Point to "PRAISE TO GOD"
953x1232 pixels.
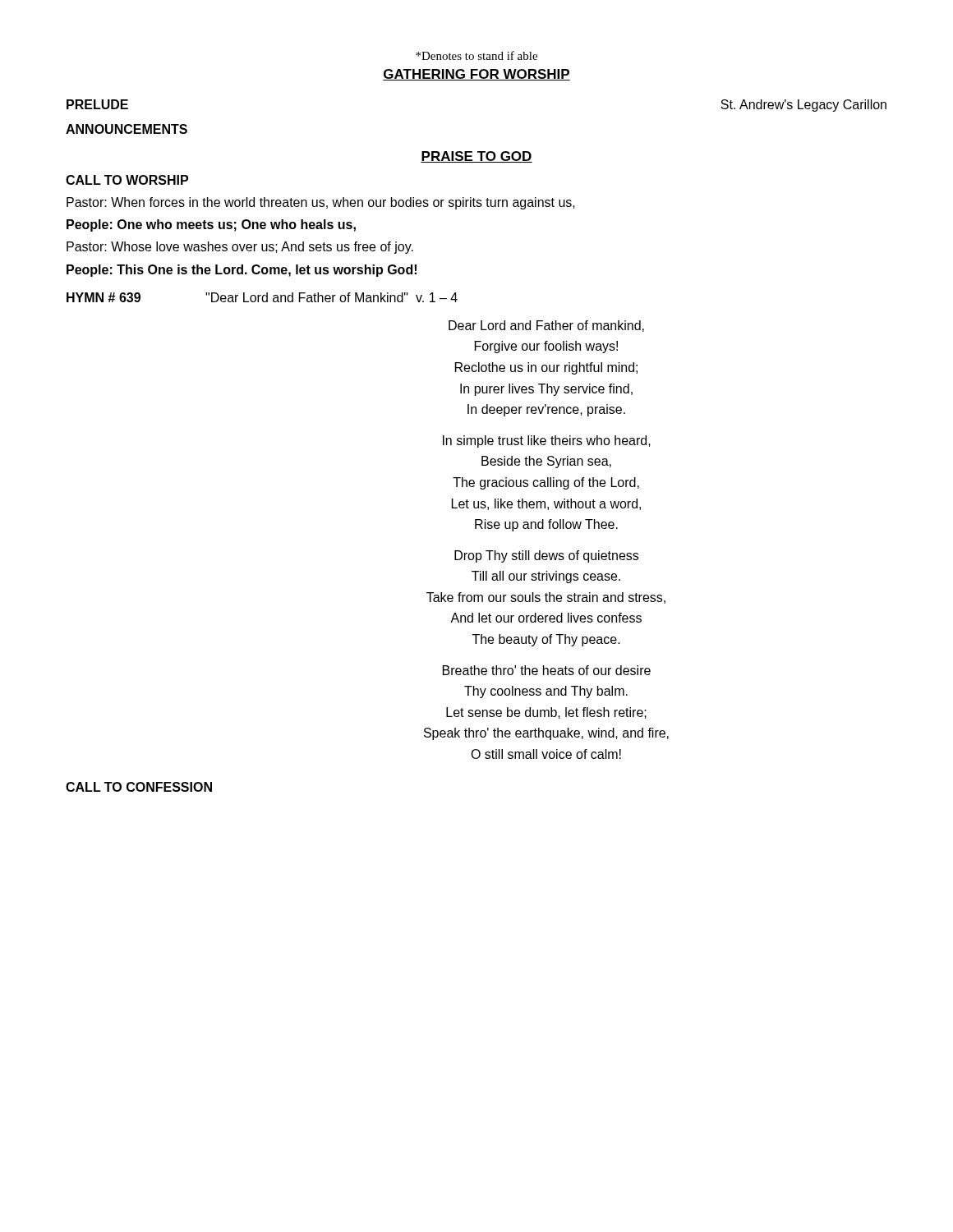pyautogui.click(x=476, y=156)
